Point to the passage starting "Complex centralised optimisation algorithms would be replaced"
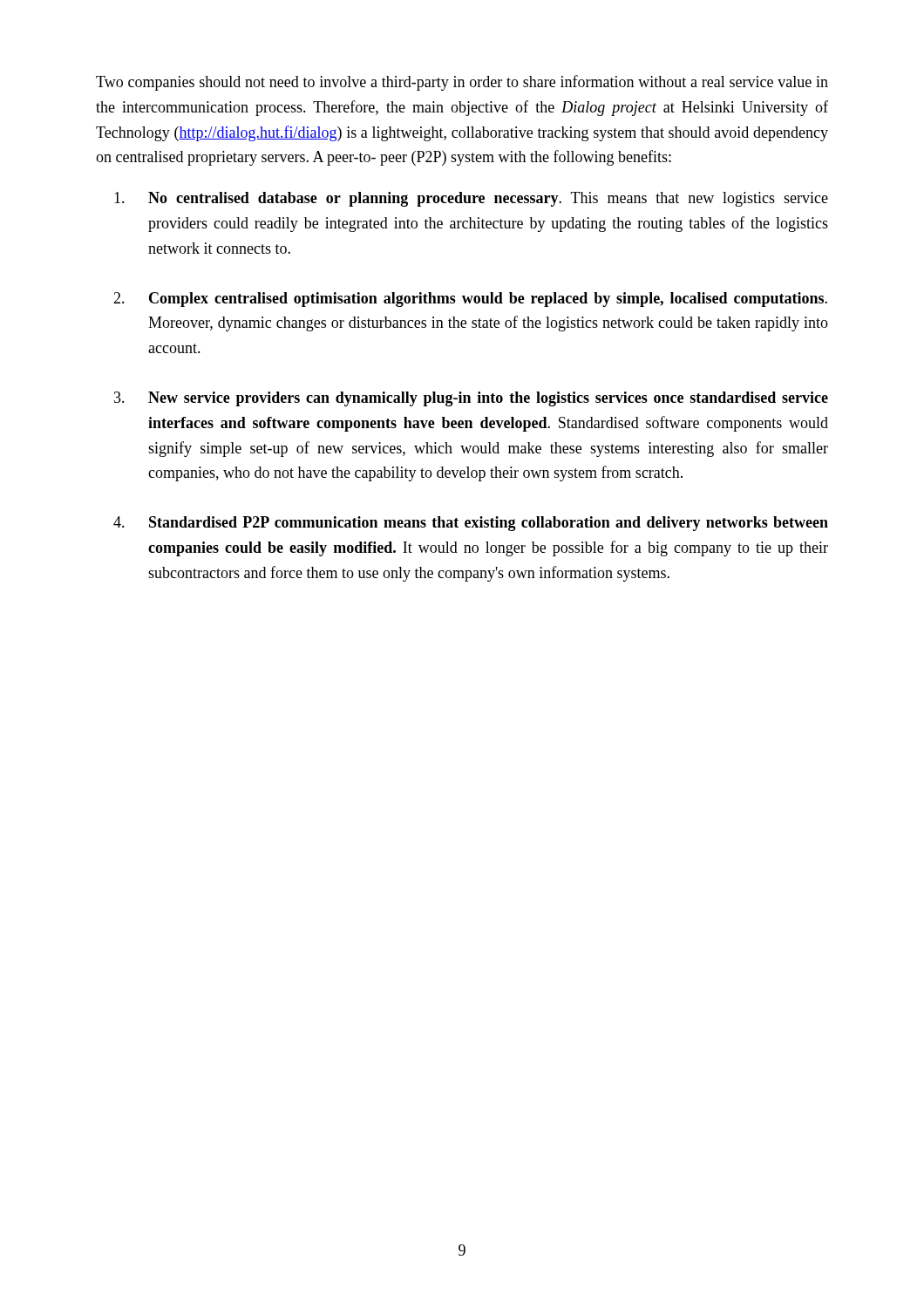924x1308 pixels. [488, 323]
